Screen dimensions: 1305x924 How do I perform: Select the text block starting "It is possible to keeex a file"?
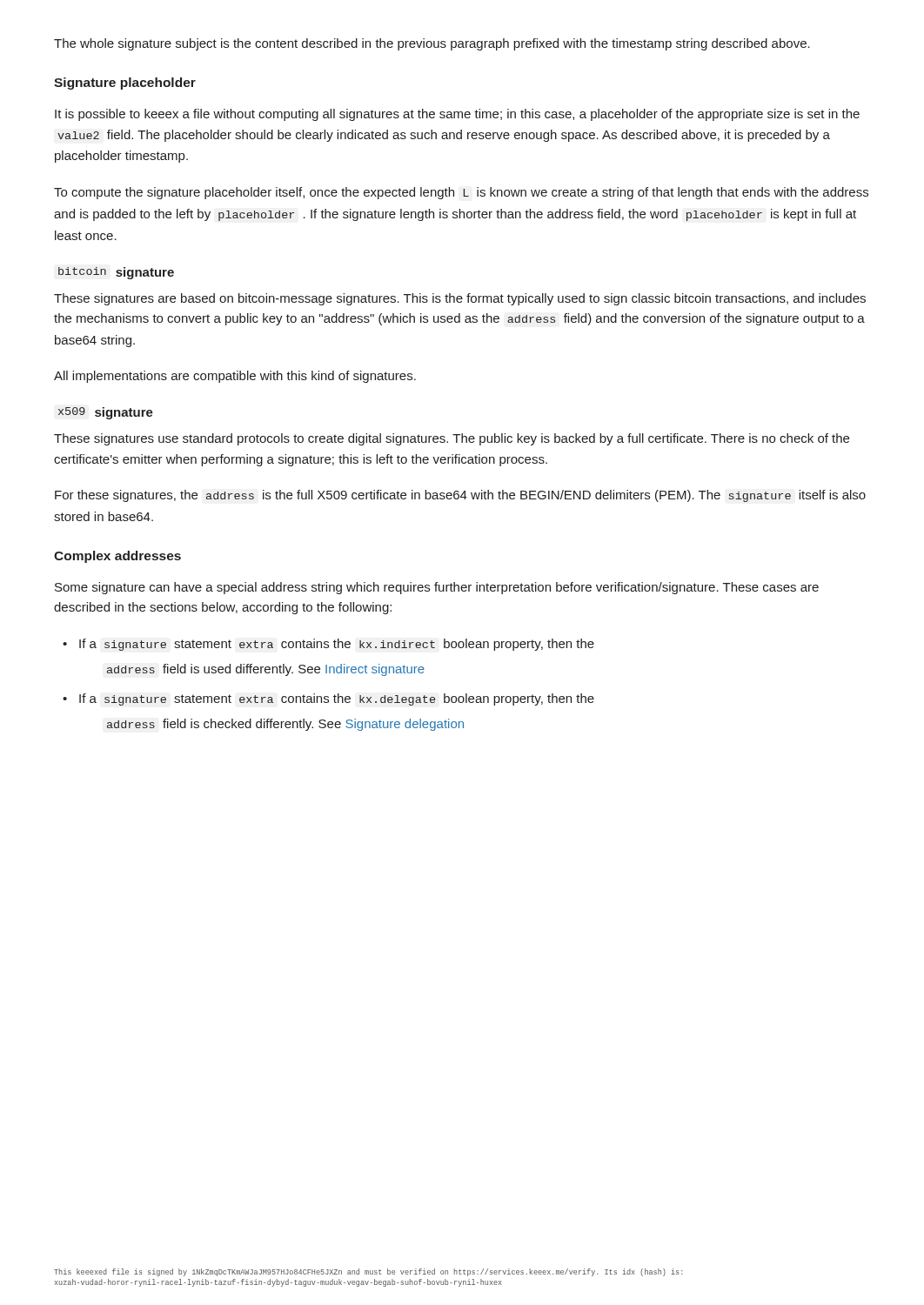pyautogui.click(x=462, y=135)
